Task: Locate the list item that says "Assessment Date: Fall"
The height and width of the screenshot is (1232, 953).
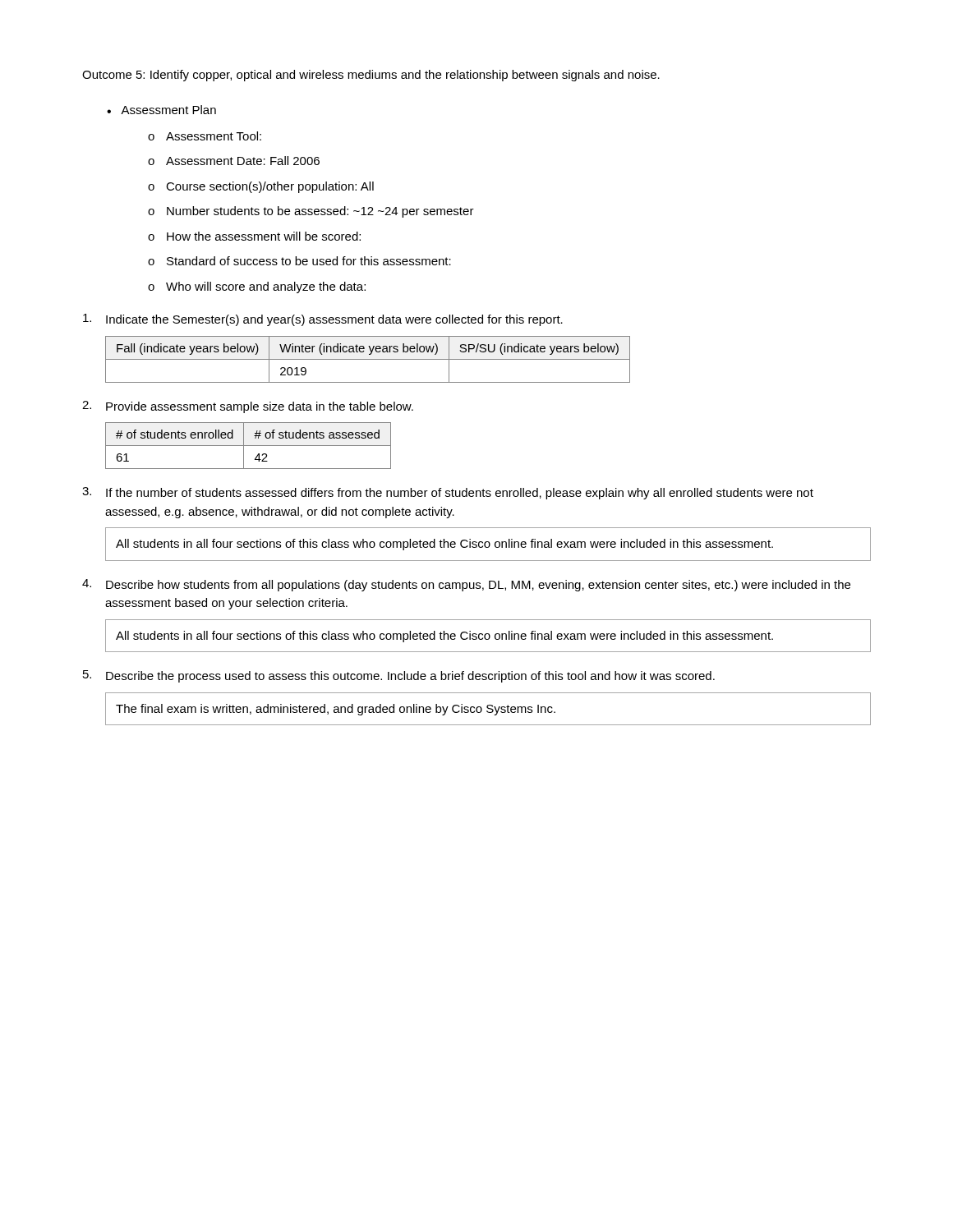Action: point(243,161)
